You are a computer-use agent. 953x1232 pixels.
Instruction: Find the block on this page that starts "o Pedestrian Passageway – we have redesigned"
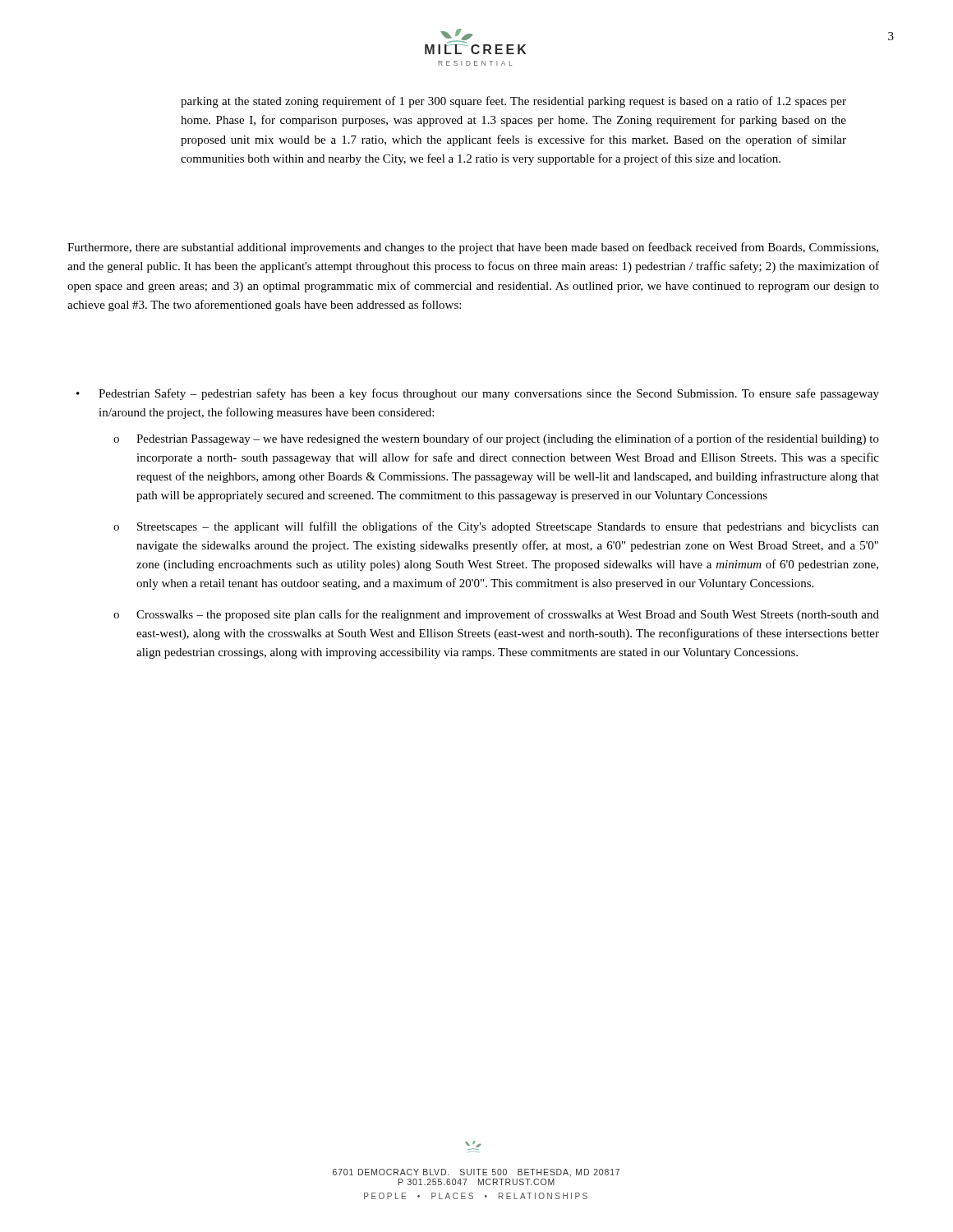coord(496,467)
